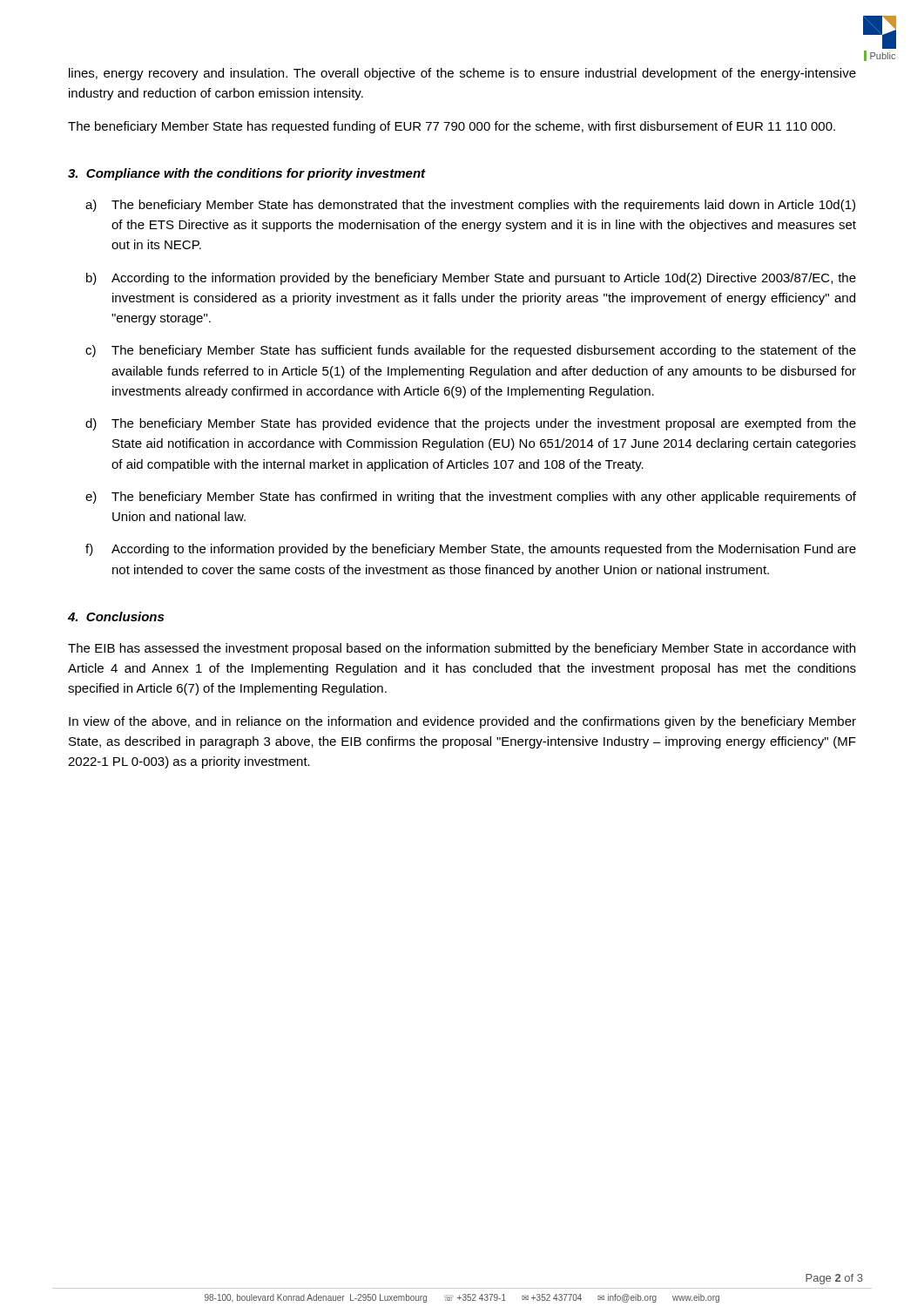Locate the text block with the text "The EIB has"
Viewport: 924px width, 1307px height.
pyautogui.click(x=462, y=668)
